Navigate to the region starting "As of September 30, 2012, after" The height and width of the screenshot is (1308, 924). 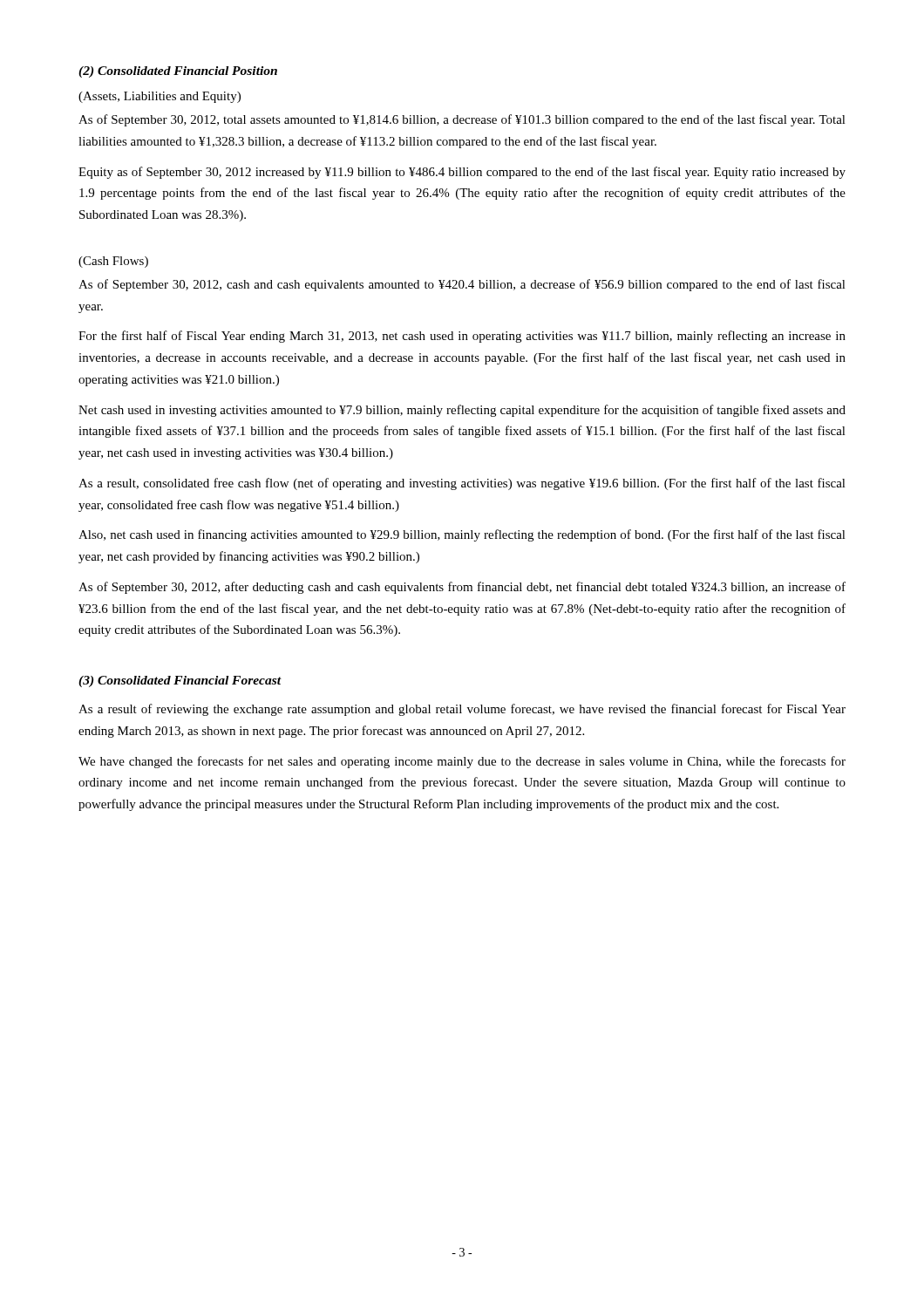462,608
